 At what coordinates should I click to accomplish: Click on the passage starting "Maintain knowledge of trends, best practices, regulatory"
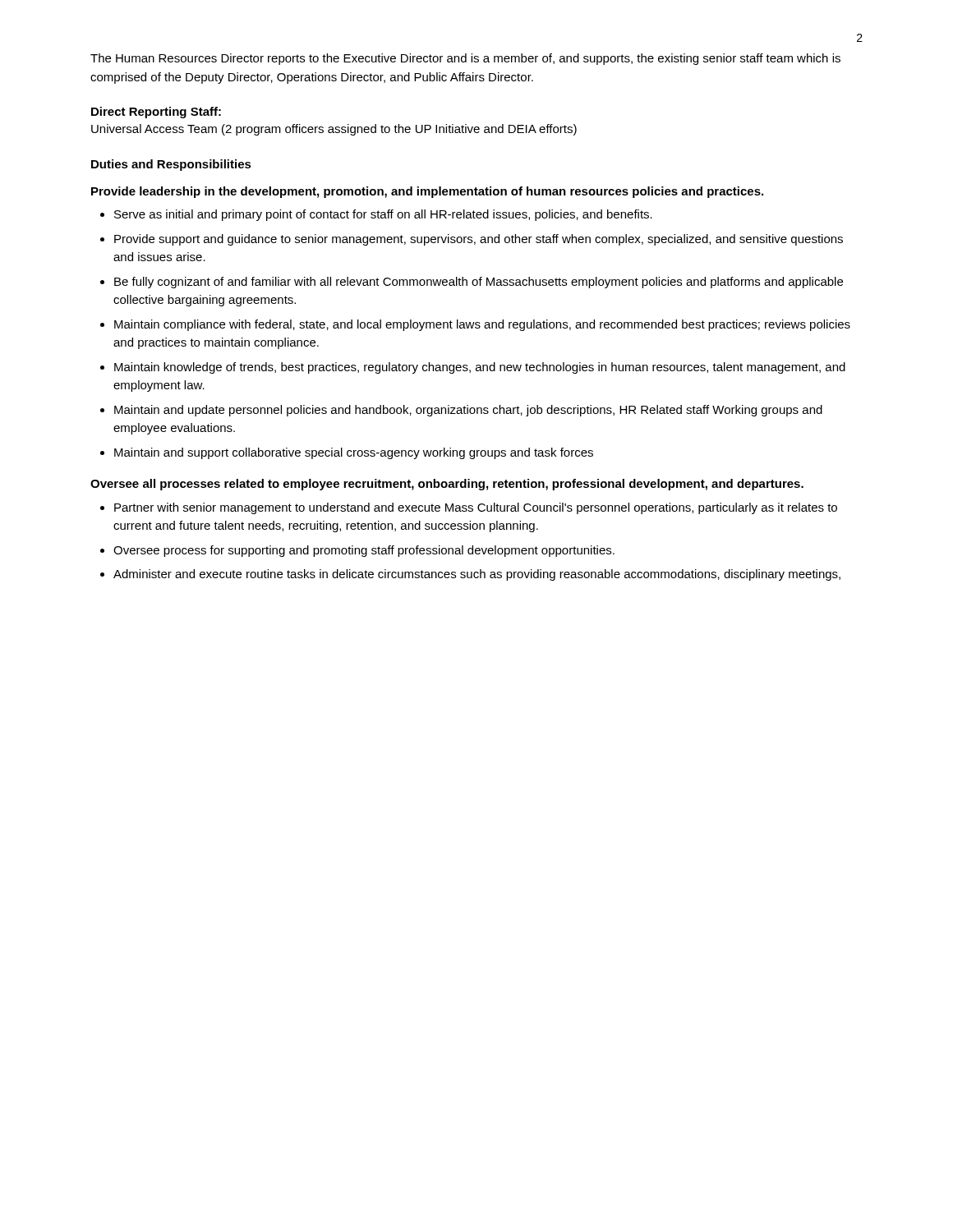(x=488, y=376)
